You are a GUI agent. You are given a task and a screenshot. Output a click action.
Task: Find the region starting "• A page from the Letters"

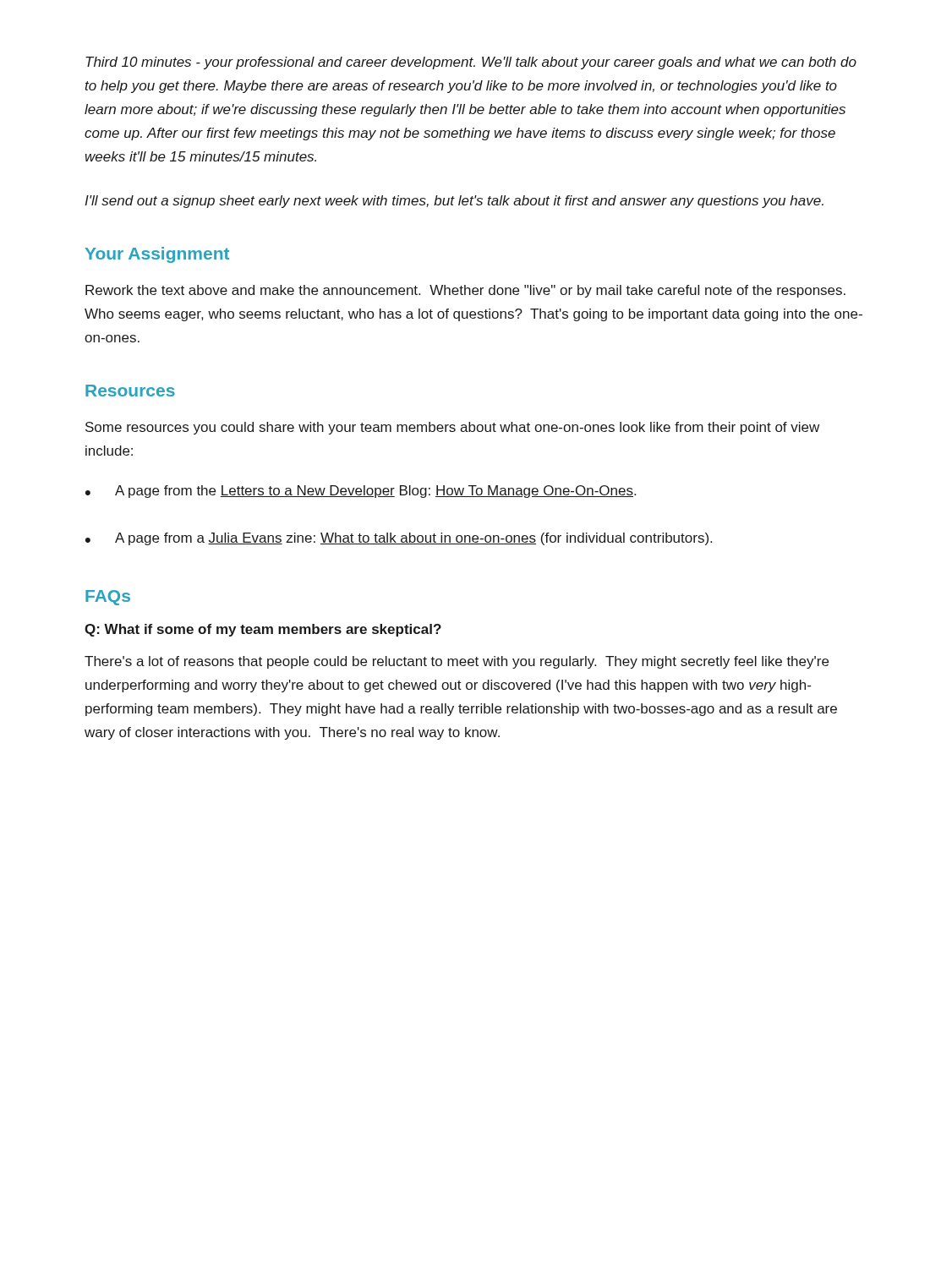coord(476,493)
